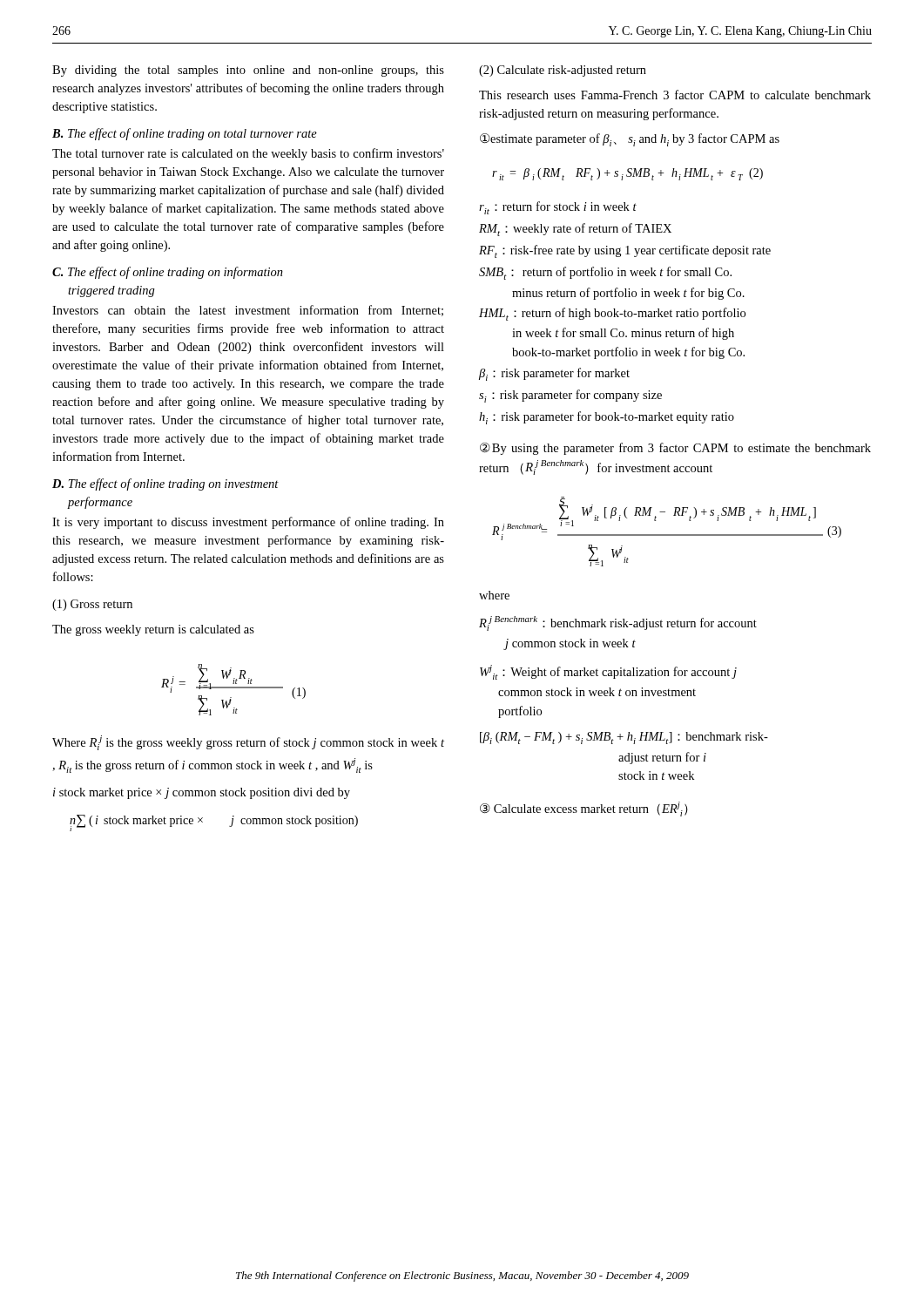Navigate to the region starting "C. The effect of online trading on informationtriggered"
The width and height of the screenshot is (924, 1307).
[x=248, y=282]
